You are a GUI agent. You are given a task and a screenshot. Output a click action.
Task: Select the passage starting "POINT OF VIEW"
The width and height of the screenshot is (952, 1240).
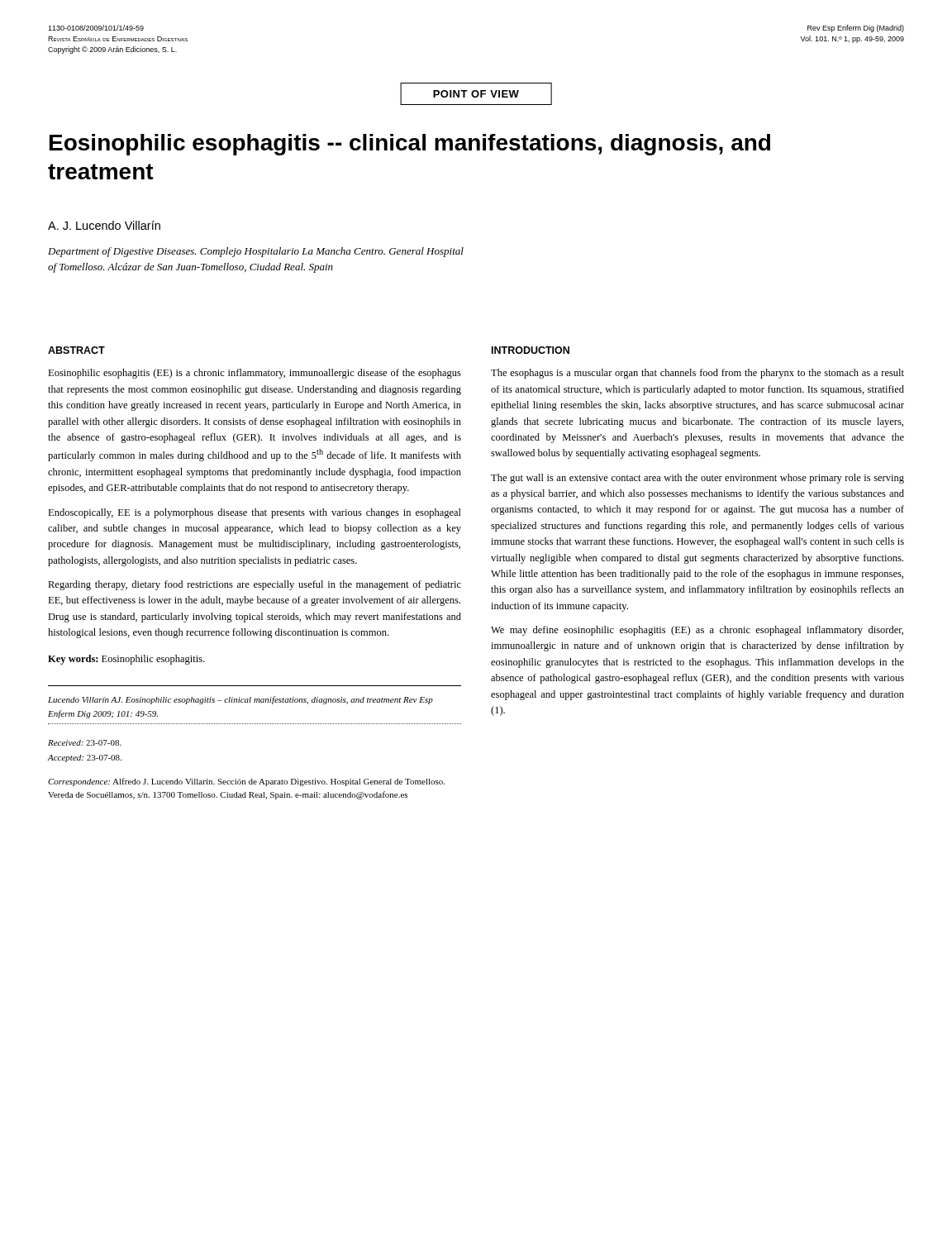tap(476, 94)
